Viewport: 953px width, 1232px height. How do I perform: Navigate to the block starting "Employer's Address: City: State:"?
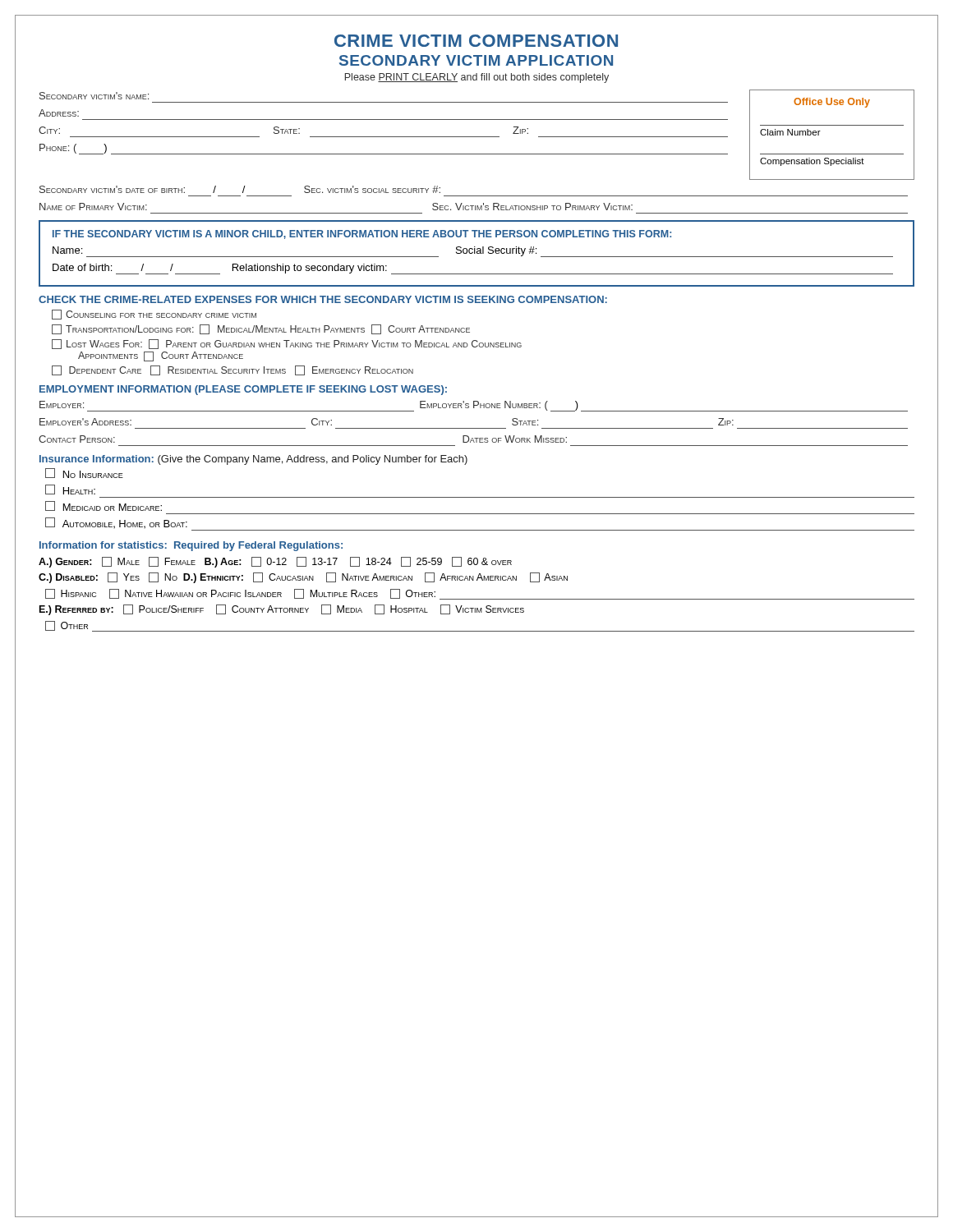coord(473,422)
